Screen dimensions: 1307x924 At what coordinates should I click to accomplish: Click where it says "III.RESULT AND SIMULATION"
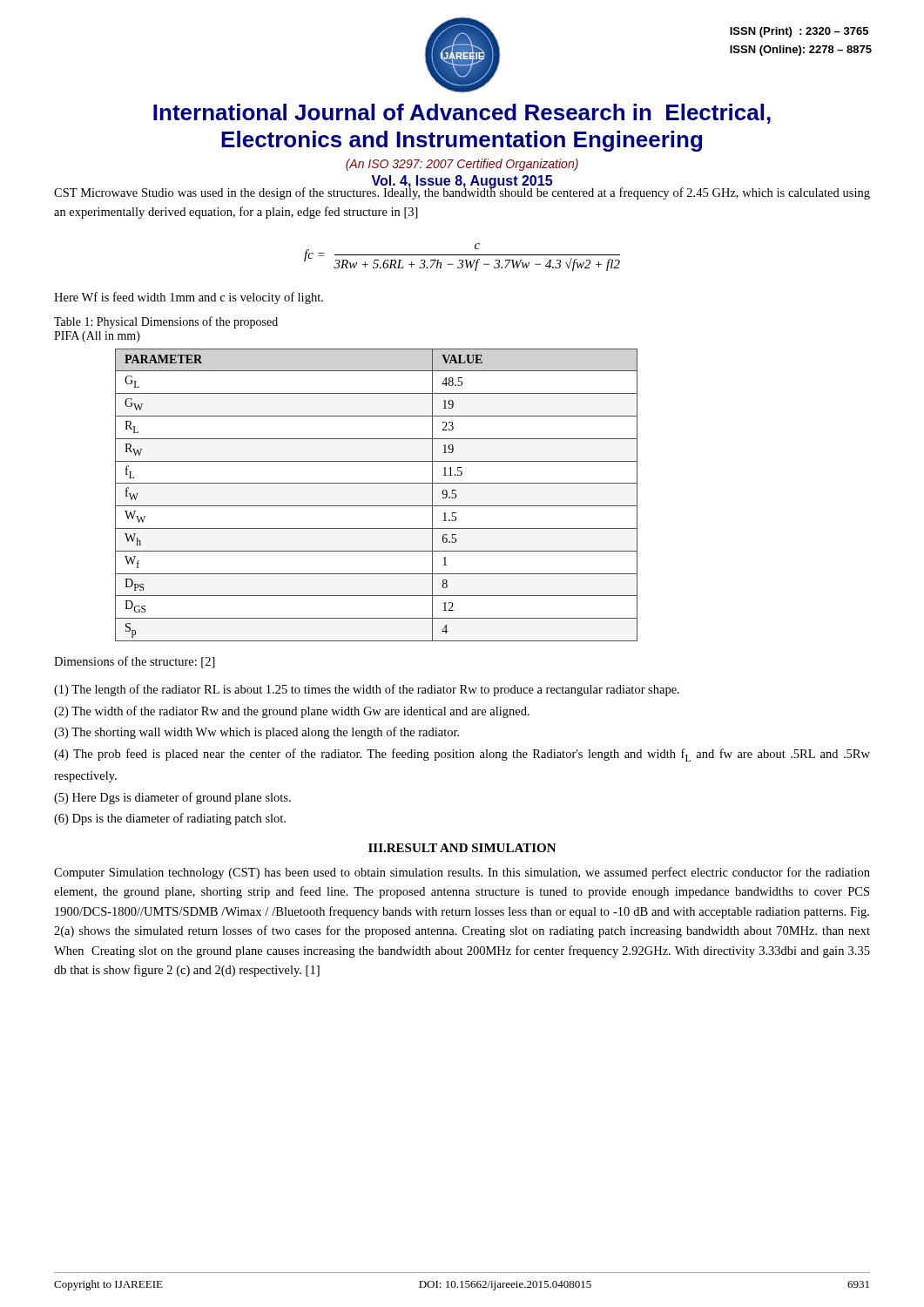click(462, 848)
